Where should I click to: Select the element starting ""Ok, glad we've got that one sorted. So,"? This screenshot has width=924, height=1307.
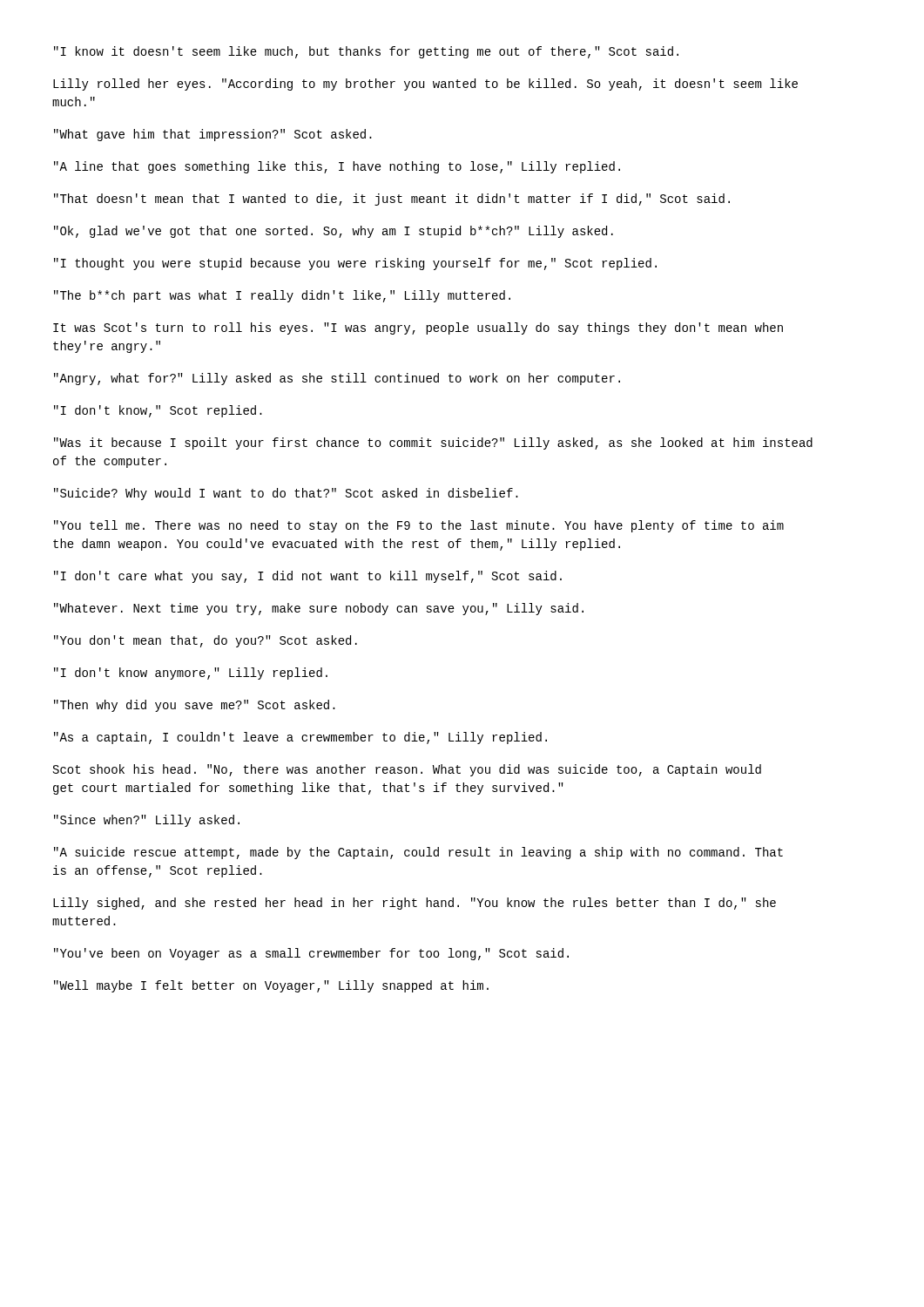tap(334, 232)
